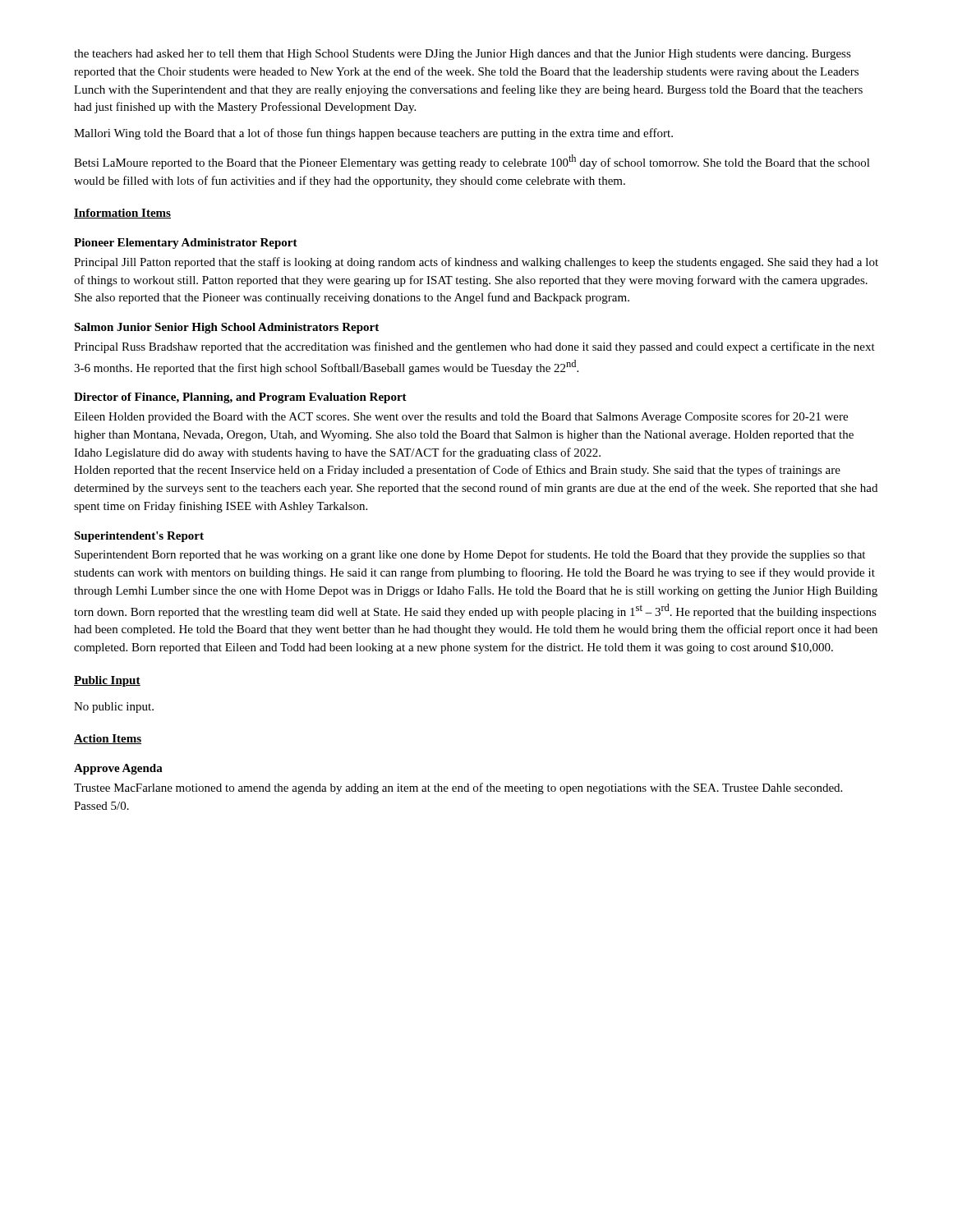Find the text block that says "the teachers had asked her to tell"
This screenshot has width=953, height=1232.
point(476,81)
